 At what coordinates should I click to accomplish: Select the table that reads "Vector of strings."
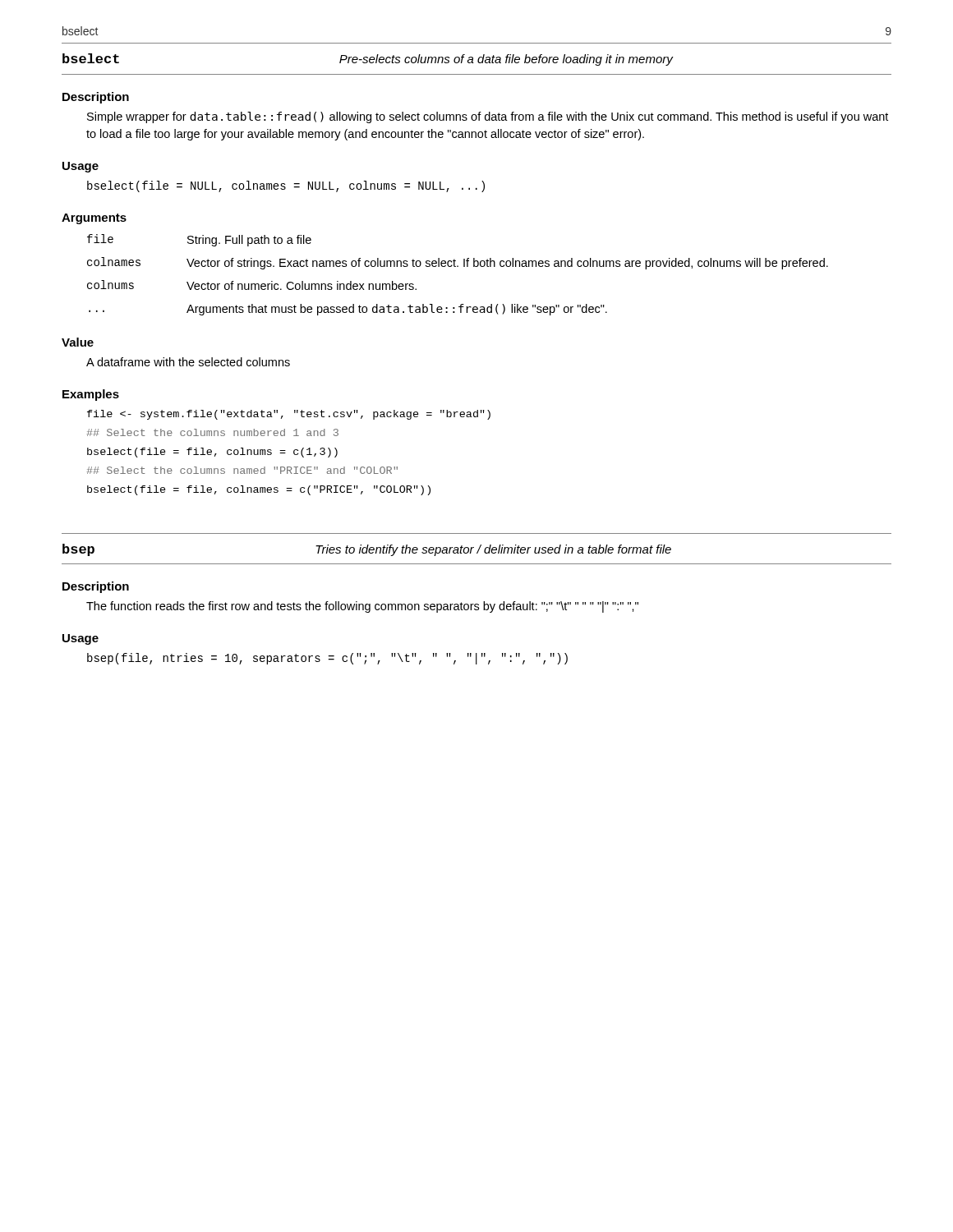476,275
